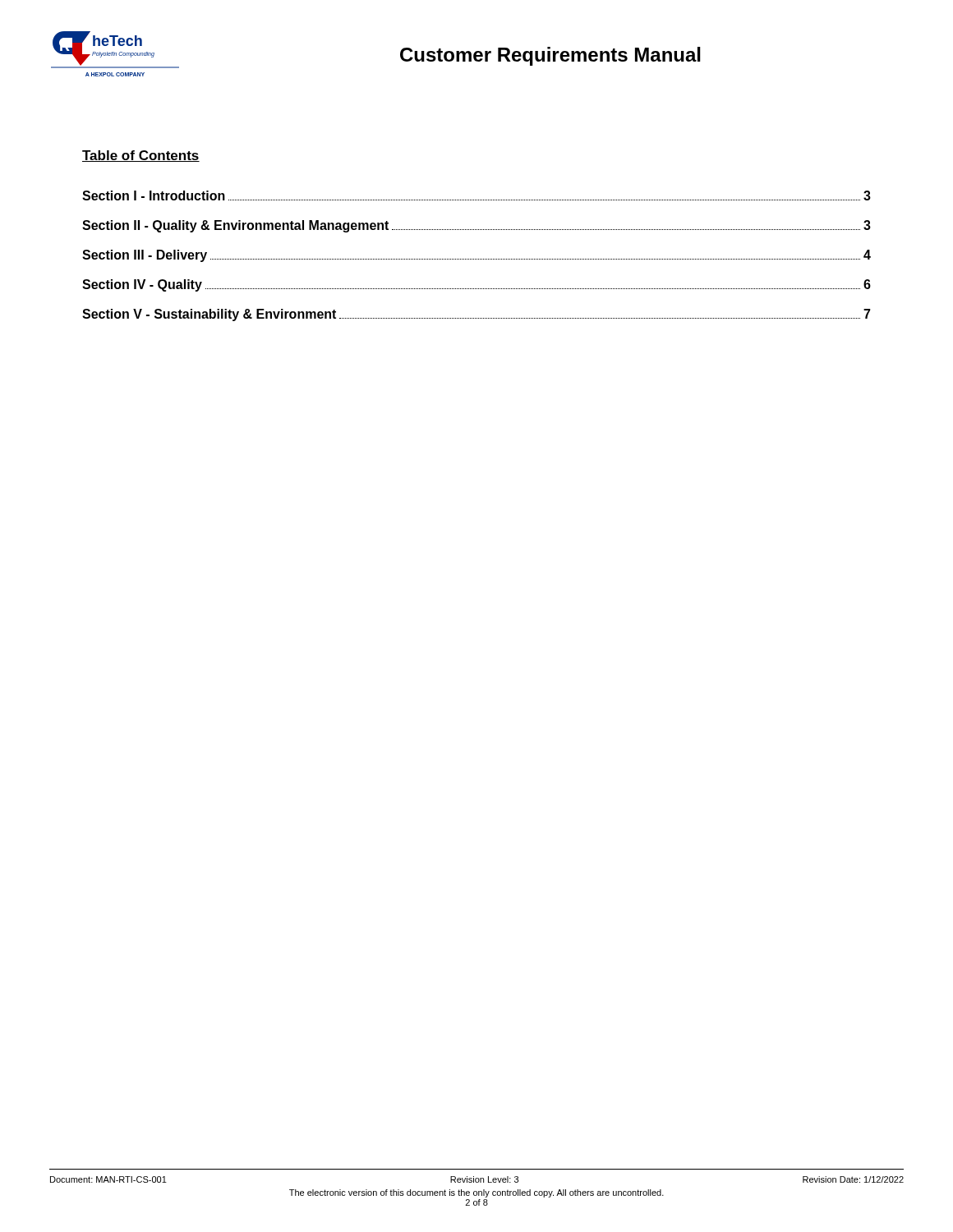Click on the list item with the text "Section V - Sustainability &"

476,315
